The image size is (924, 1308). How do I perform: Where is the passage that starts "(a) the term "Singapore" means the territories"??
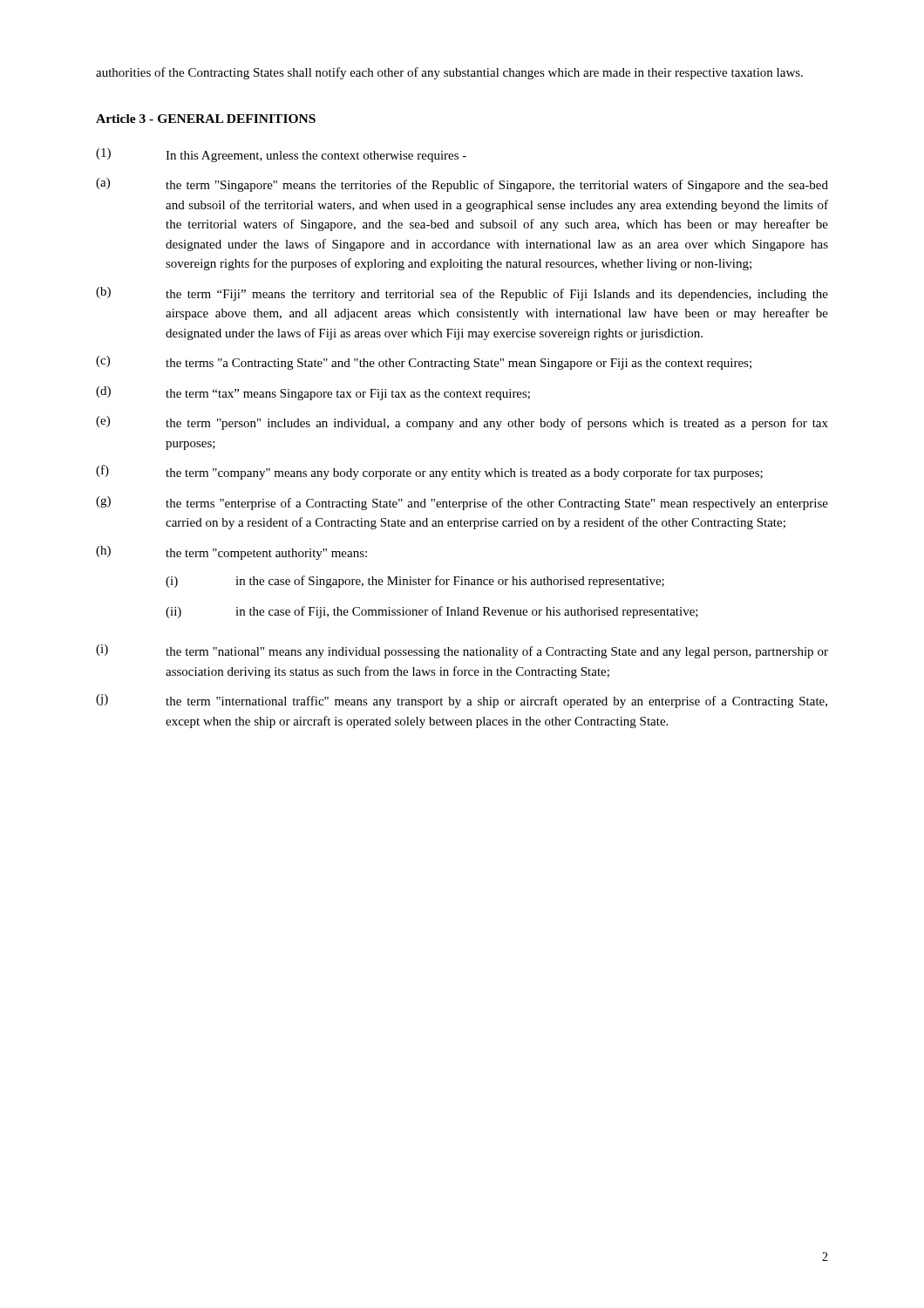click(462, 224)
